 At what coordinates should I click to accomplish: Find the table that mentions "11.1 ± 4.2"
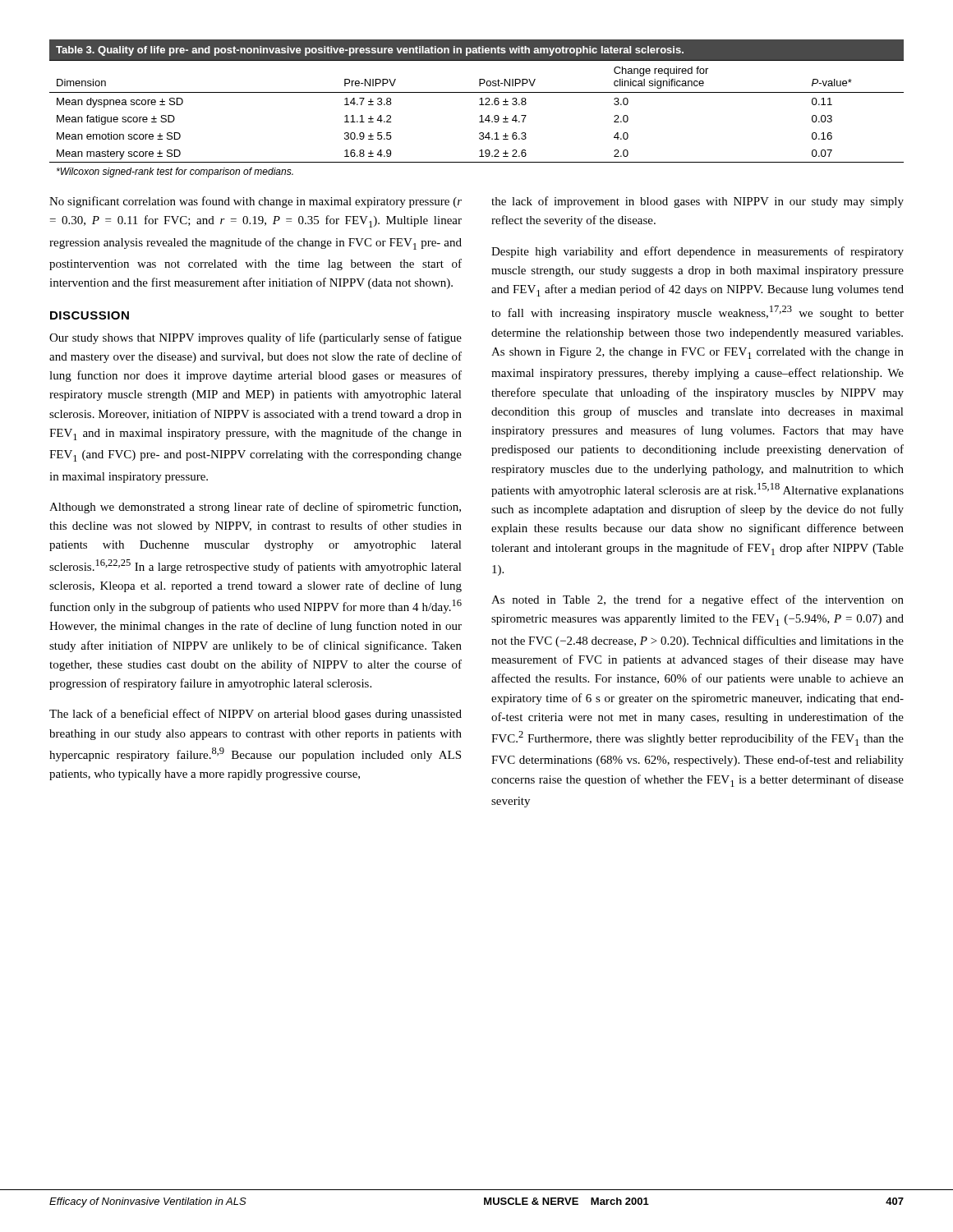pyautogui.click(x=476, y=108)
